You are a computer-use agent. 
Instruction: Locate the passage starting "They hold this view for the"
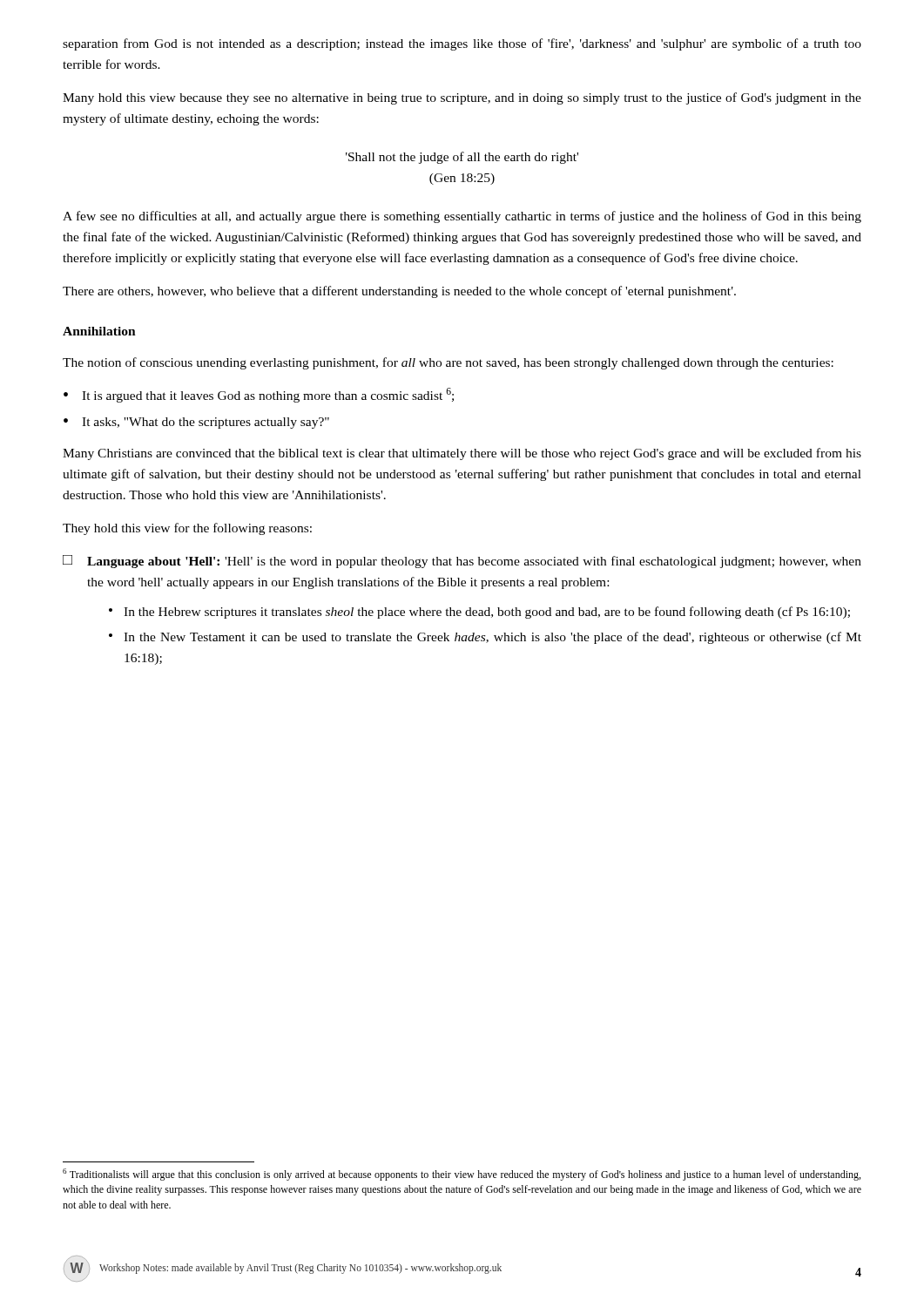188,528
